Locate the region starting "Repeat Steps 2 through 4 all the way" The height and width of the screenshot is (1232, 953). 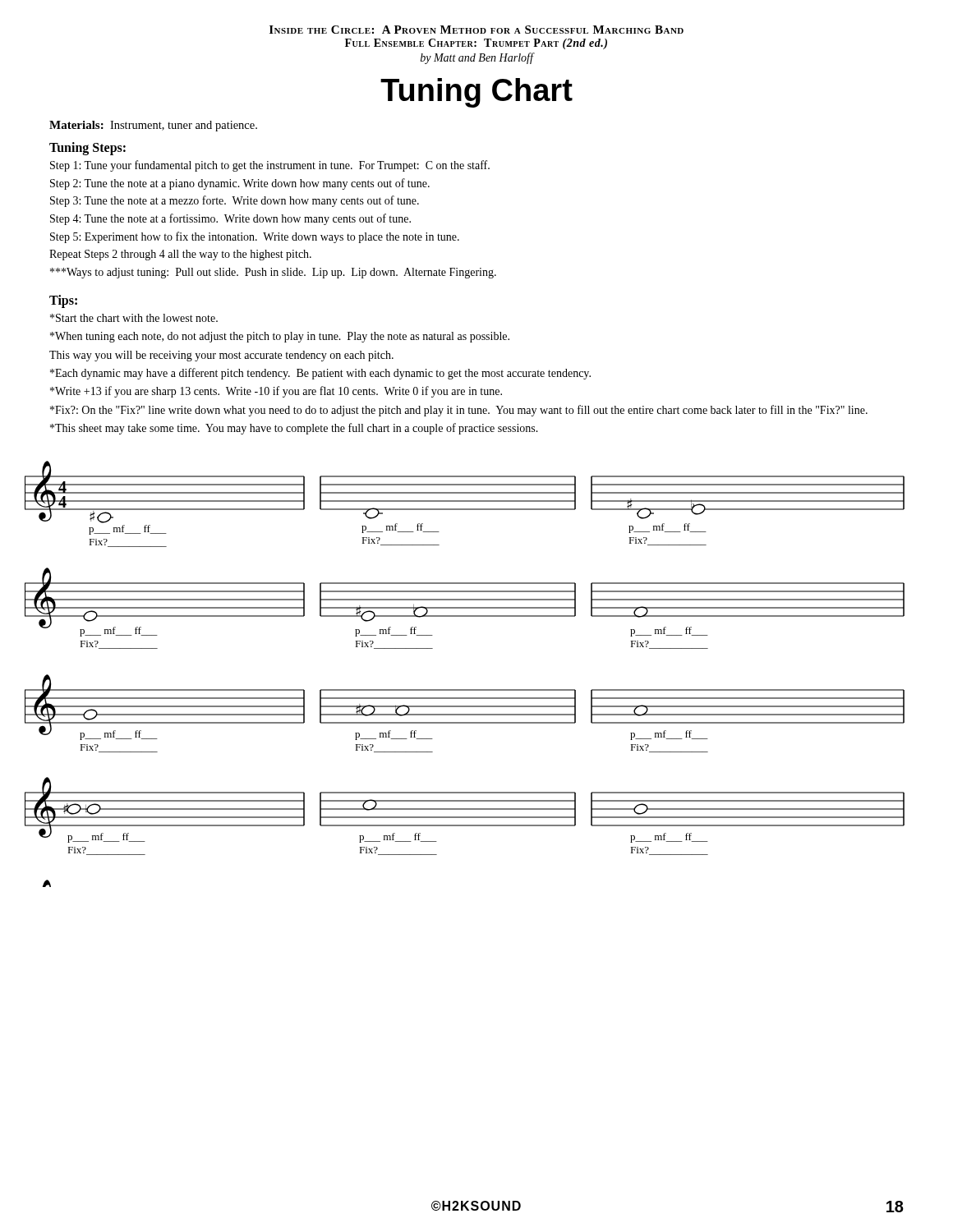(181, 255)
